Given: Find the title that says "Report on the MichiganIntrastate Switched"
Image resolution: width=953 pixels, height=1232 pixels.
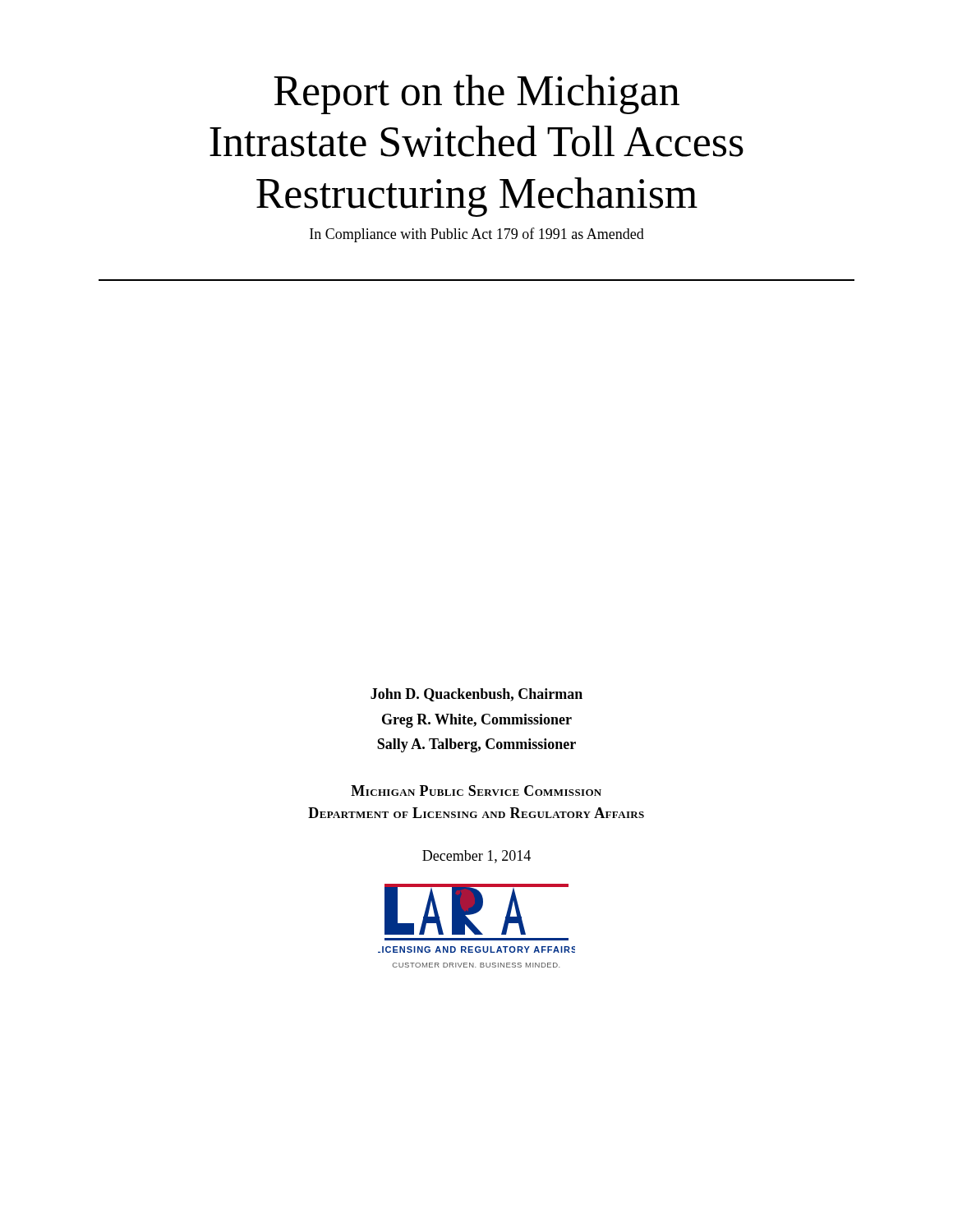Looking at the screenshot, I should pyautogui.click(x=476, y=154).
